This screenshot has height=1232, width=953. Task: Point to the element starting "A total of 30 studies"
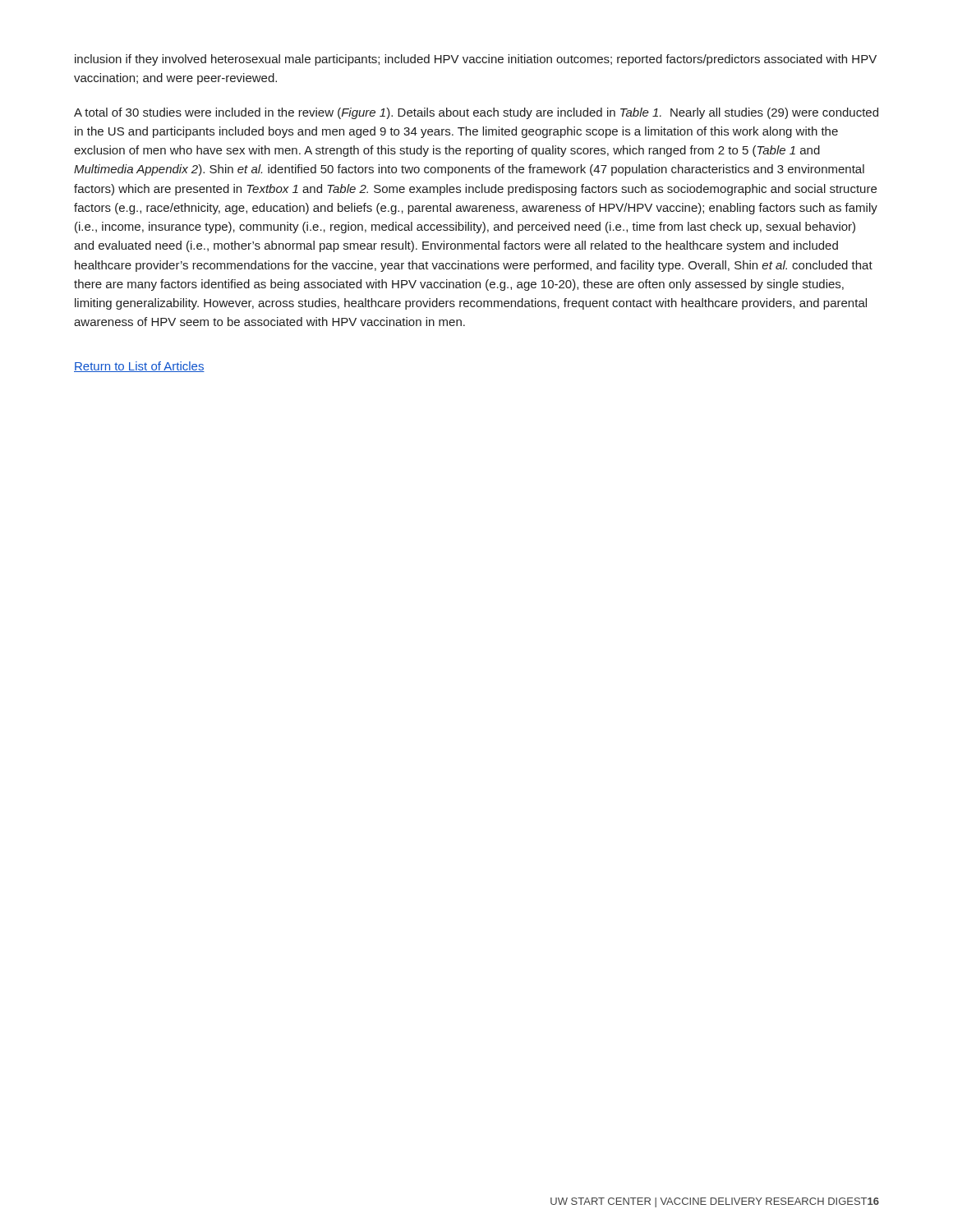(x=476, y=217)
